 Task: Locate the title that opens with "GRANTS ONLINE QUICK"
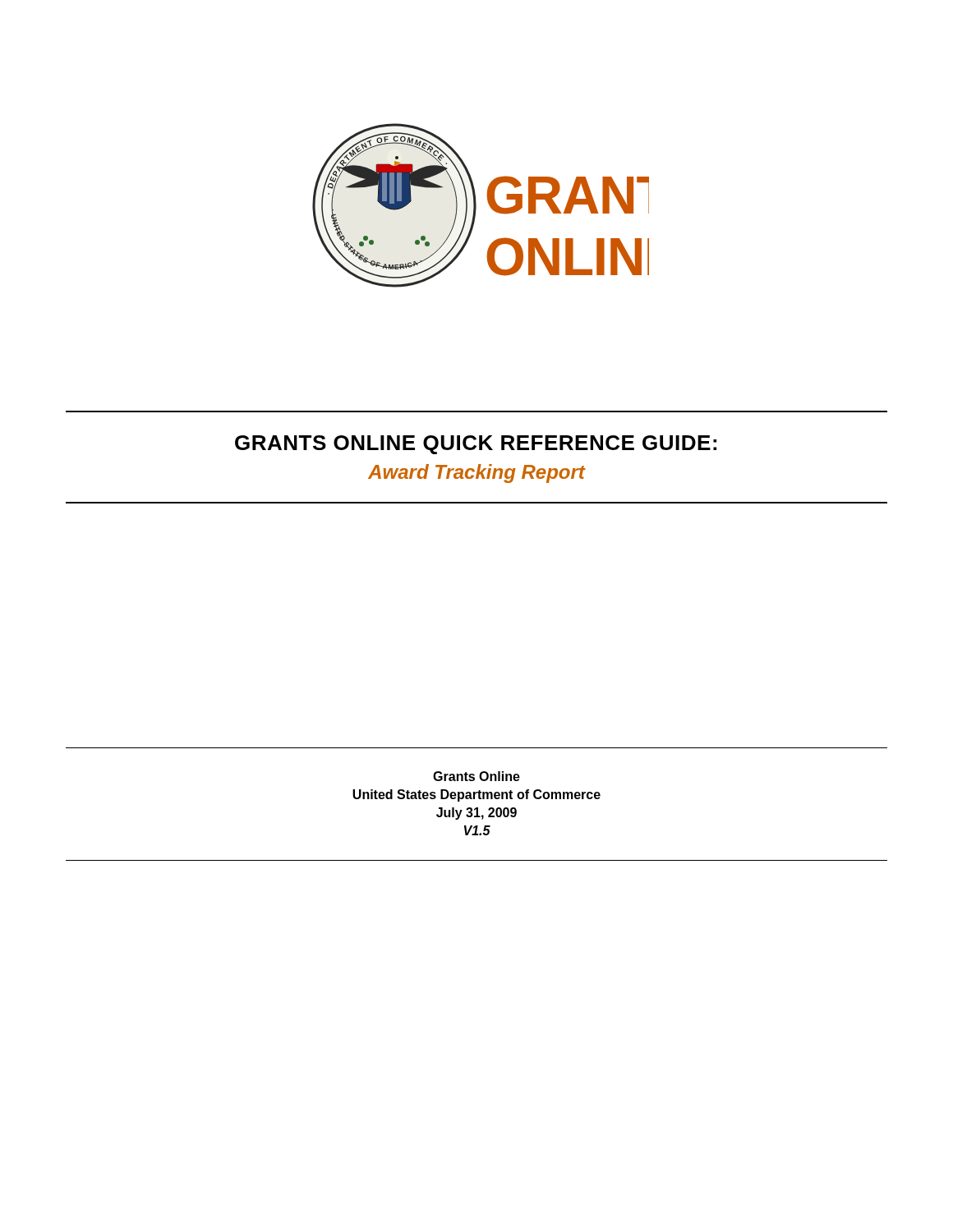point(476,457)
